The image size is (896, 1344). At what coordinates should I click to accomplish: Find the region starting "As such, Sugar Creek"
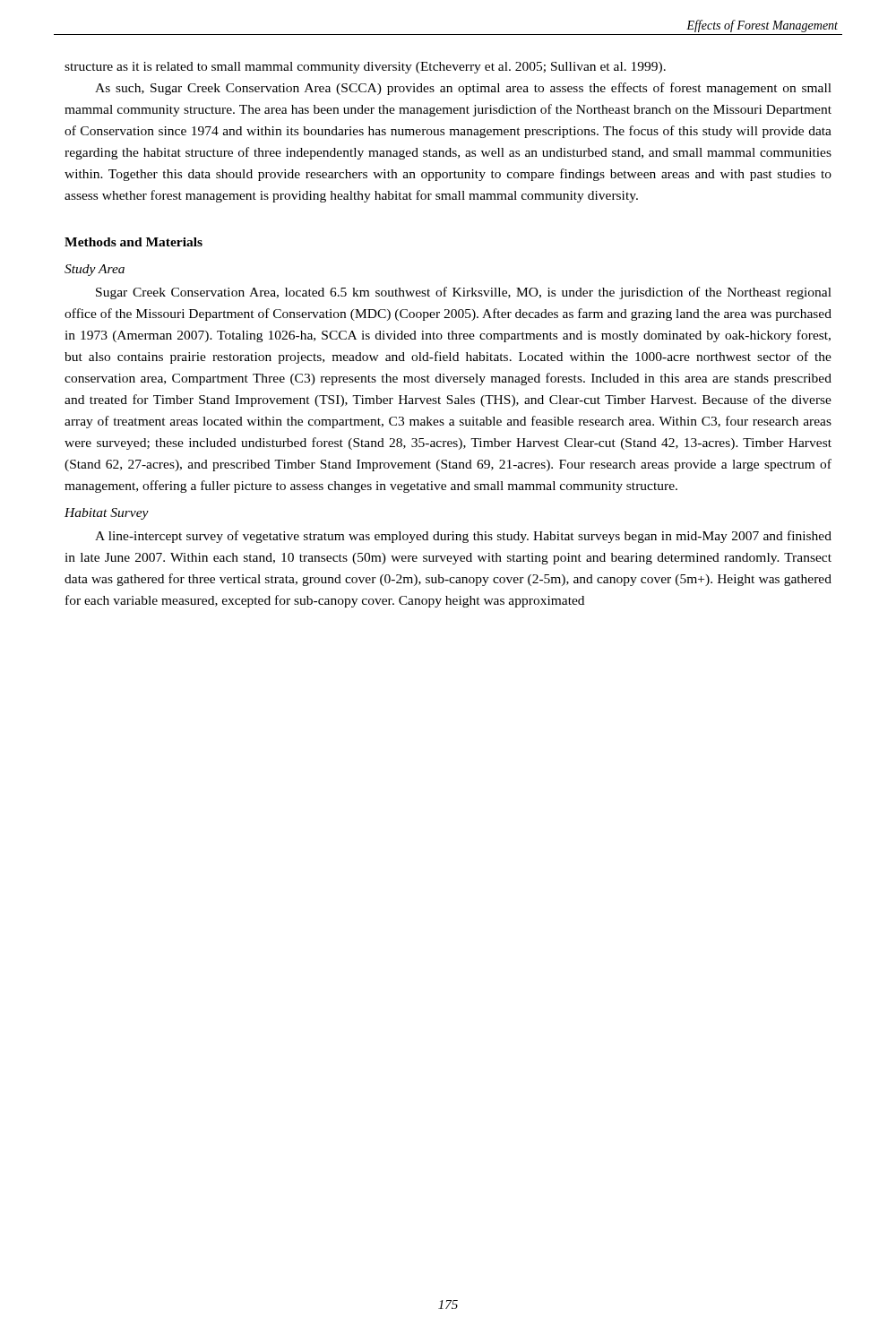[448, 142]
